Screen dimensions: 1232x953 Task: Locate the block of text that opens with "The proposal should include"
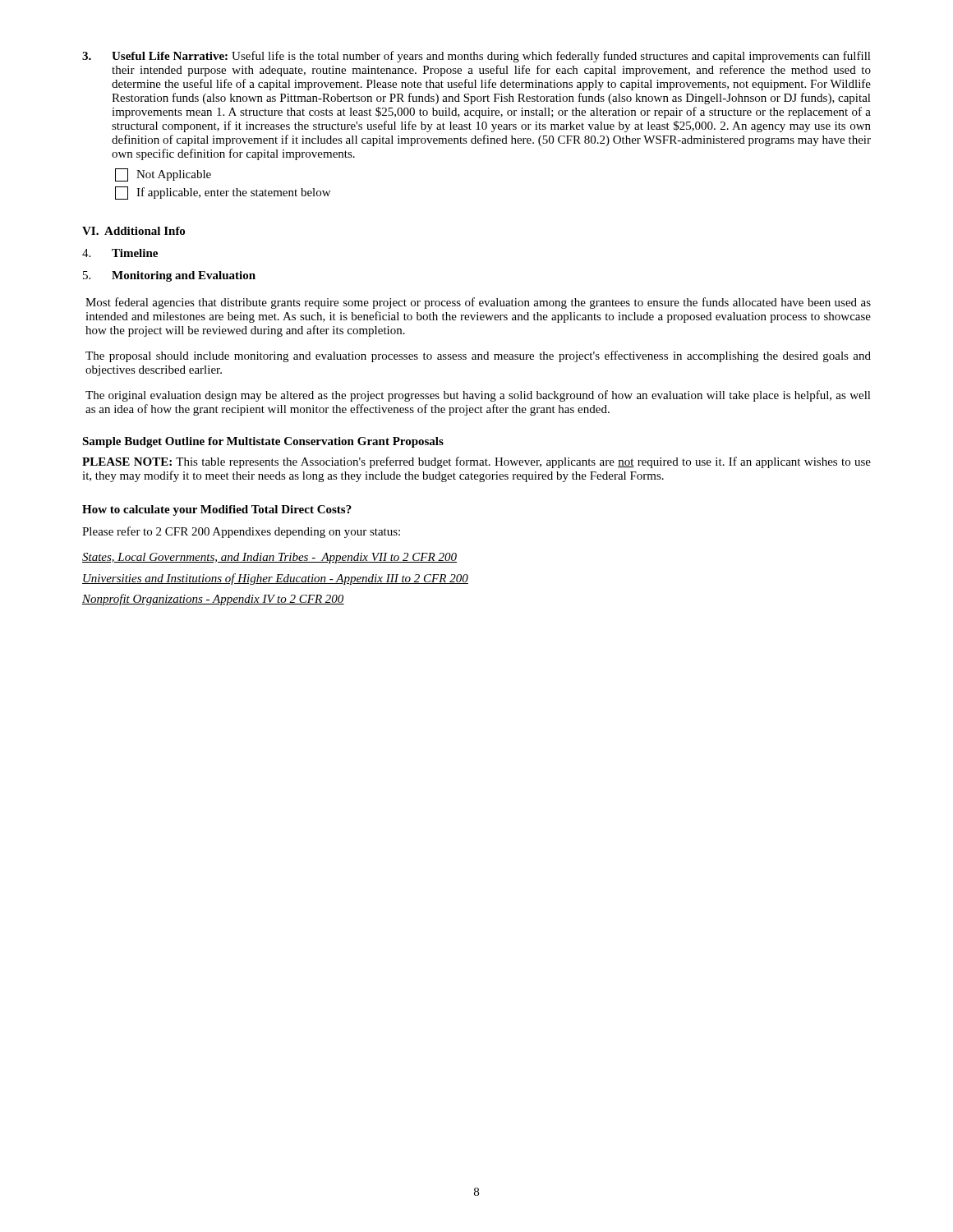[478, 363]
